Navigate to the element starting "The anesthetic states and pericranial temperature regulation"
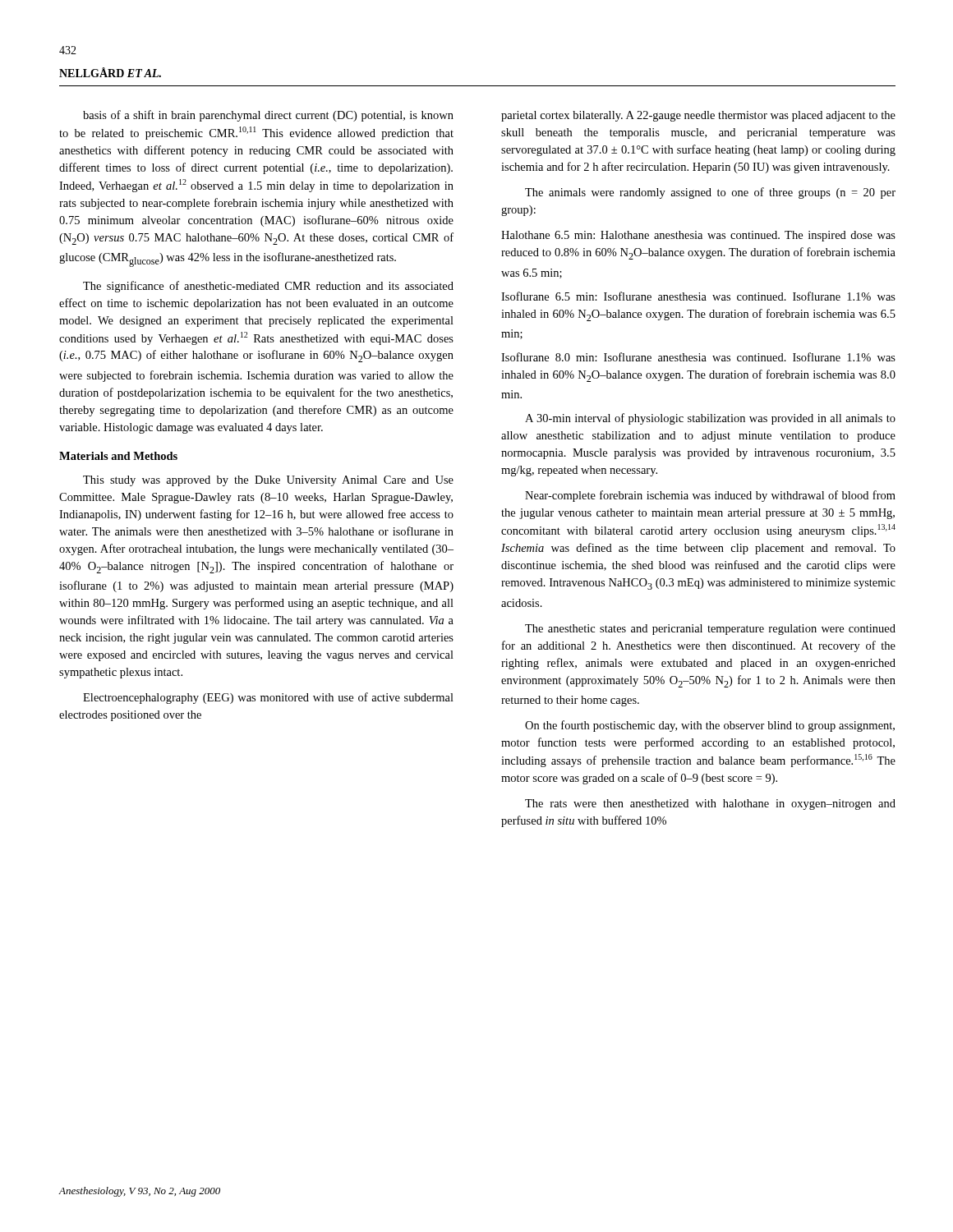The height and width of the screenshot is (1232, 953). point(698,664)
